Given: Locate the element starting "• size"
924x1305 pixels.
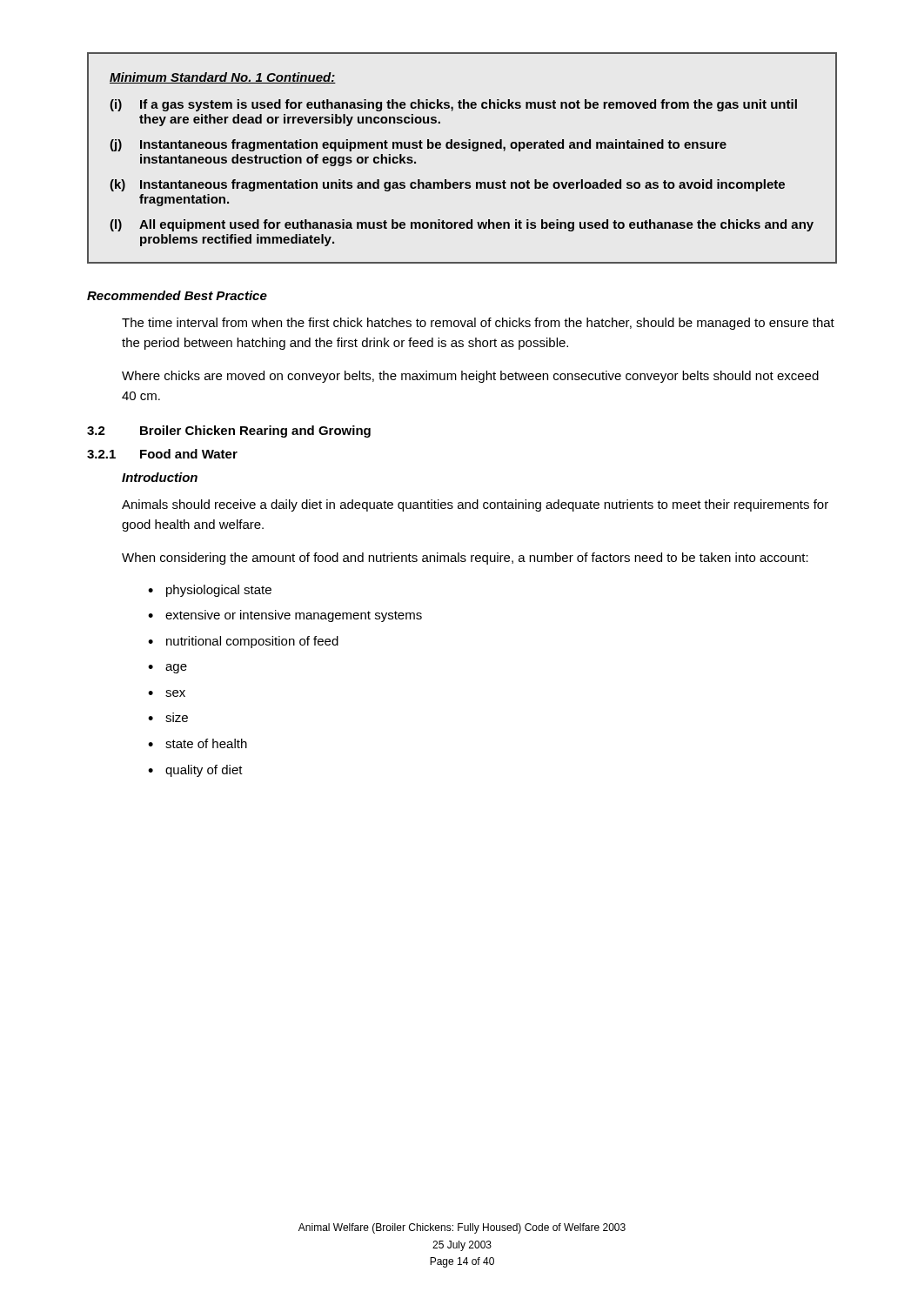Looking at the screenshot, I should tap(168, 717).
